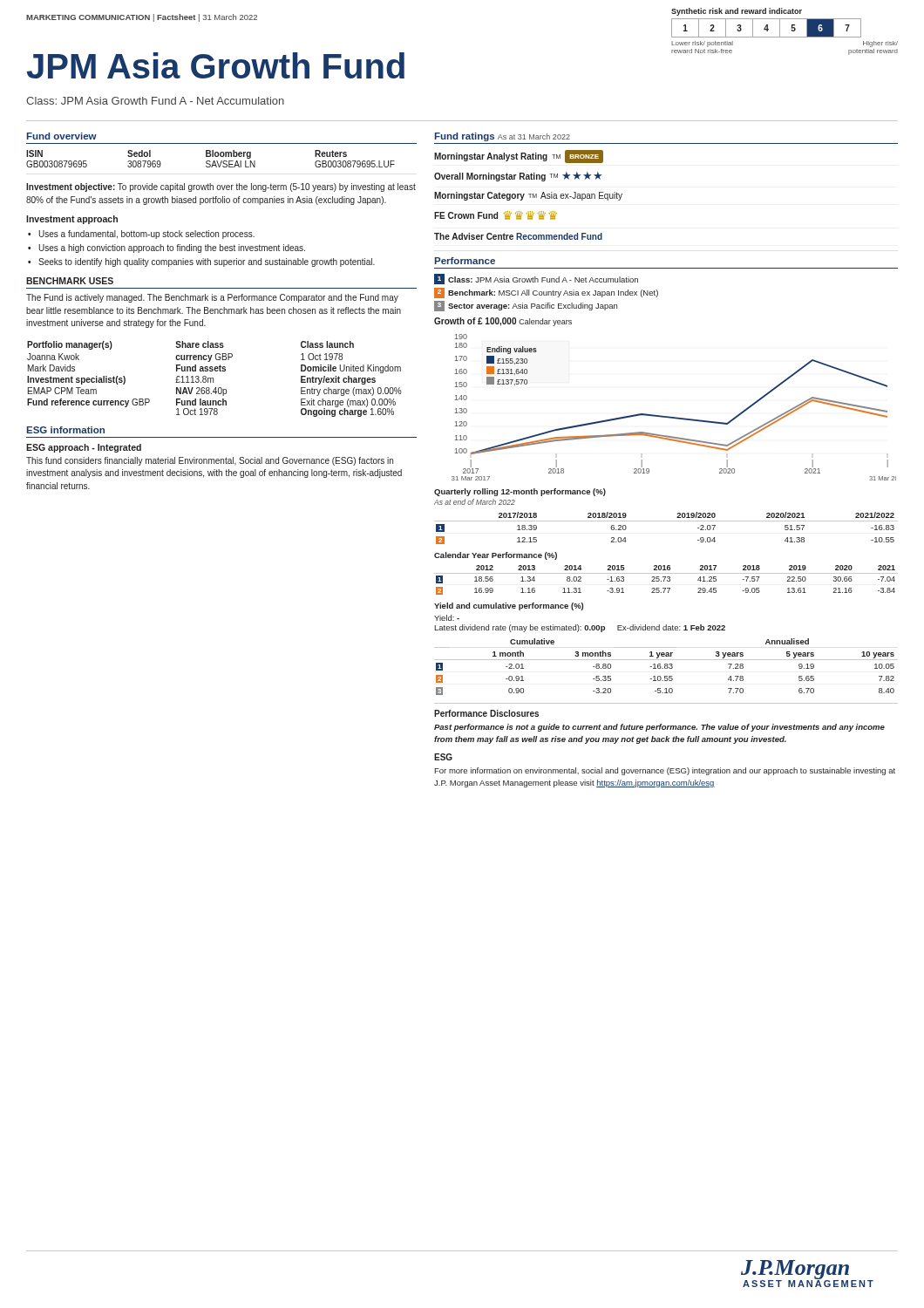The image size is (924, 1308).
Task: Click on the section header that reads "Performance Disclosures"
Action: click(487, 714)
